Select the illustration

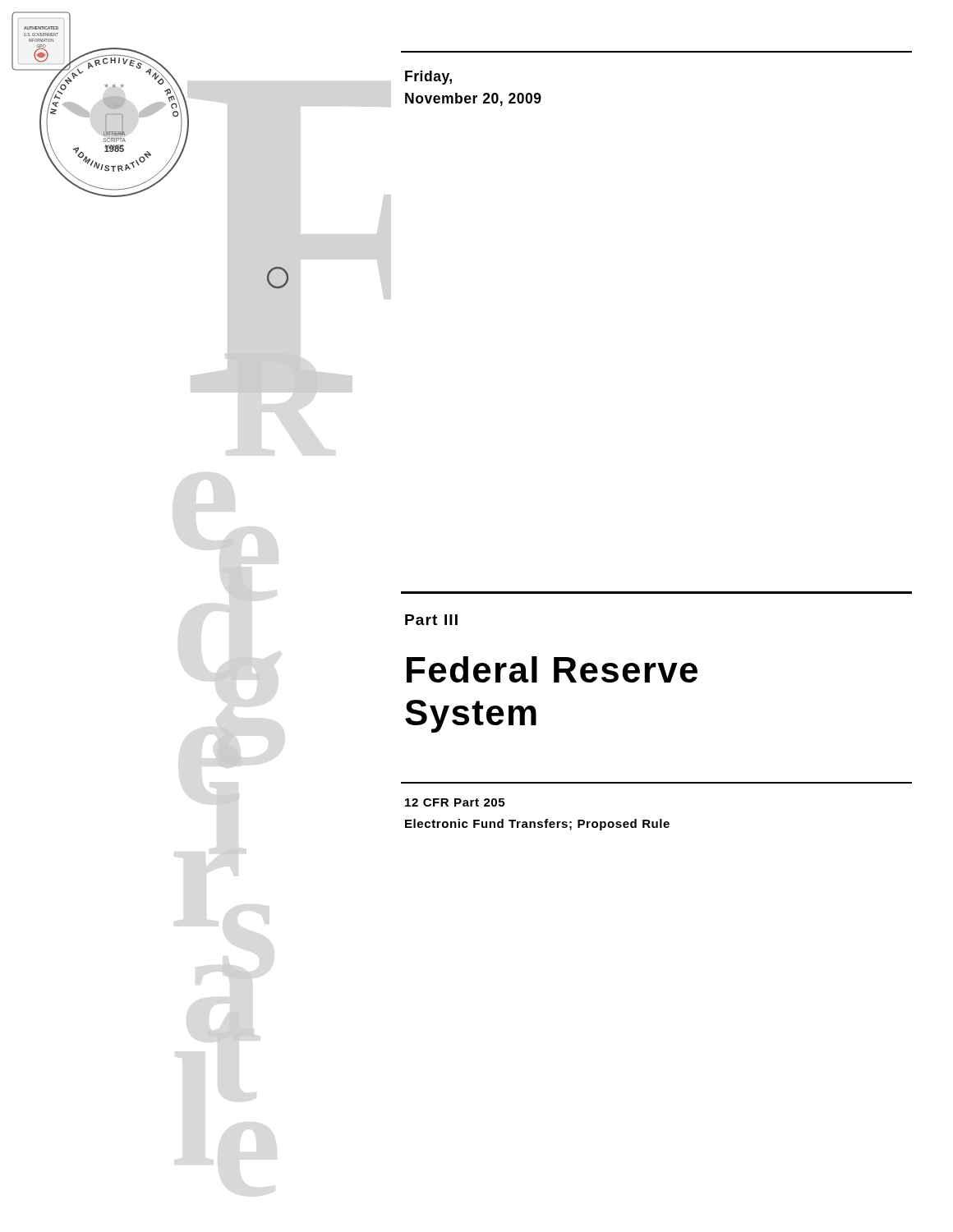click(x=277, y=606)
